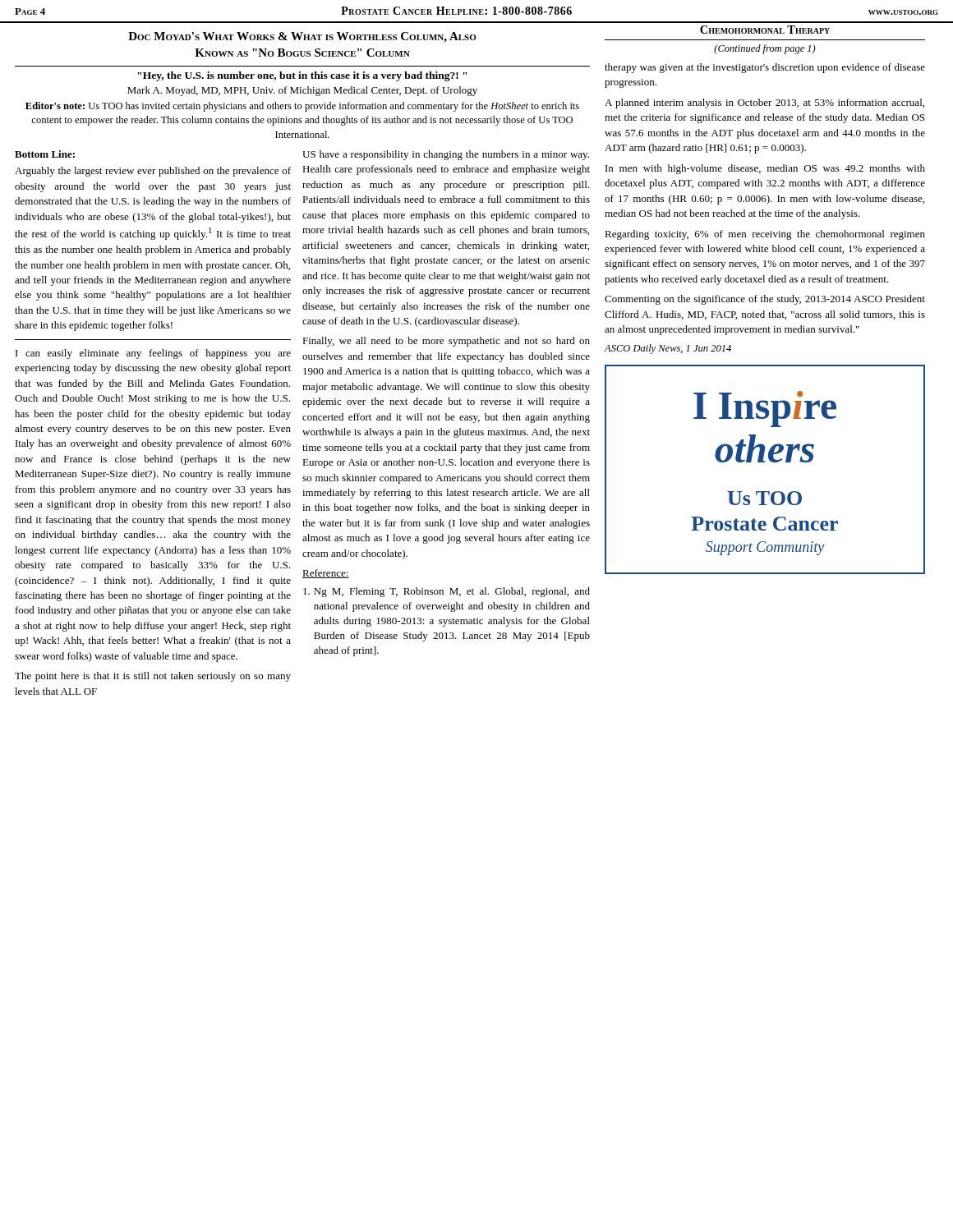The height and width of the screenshot is (1232, 953).
Task: Find the text block containing "US have a responsibility"
Action: click(x=446, y=237)
